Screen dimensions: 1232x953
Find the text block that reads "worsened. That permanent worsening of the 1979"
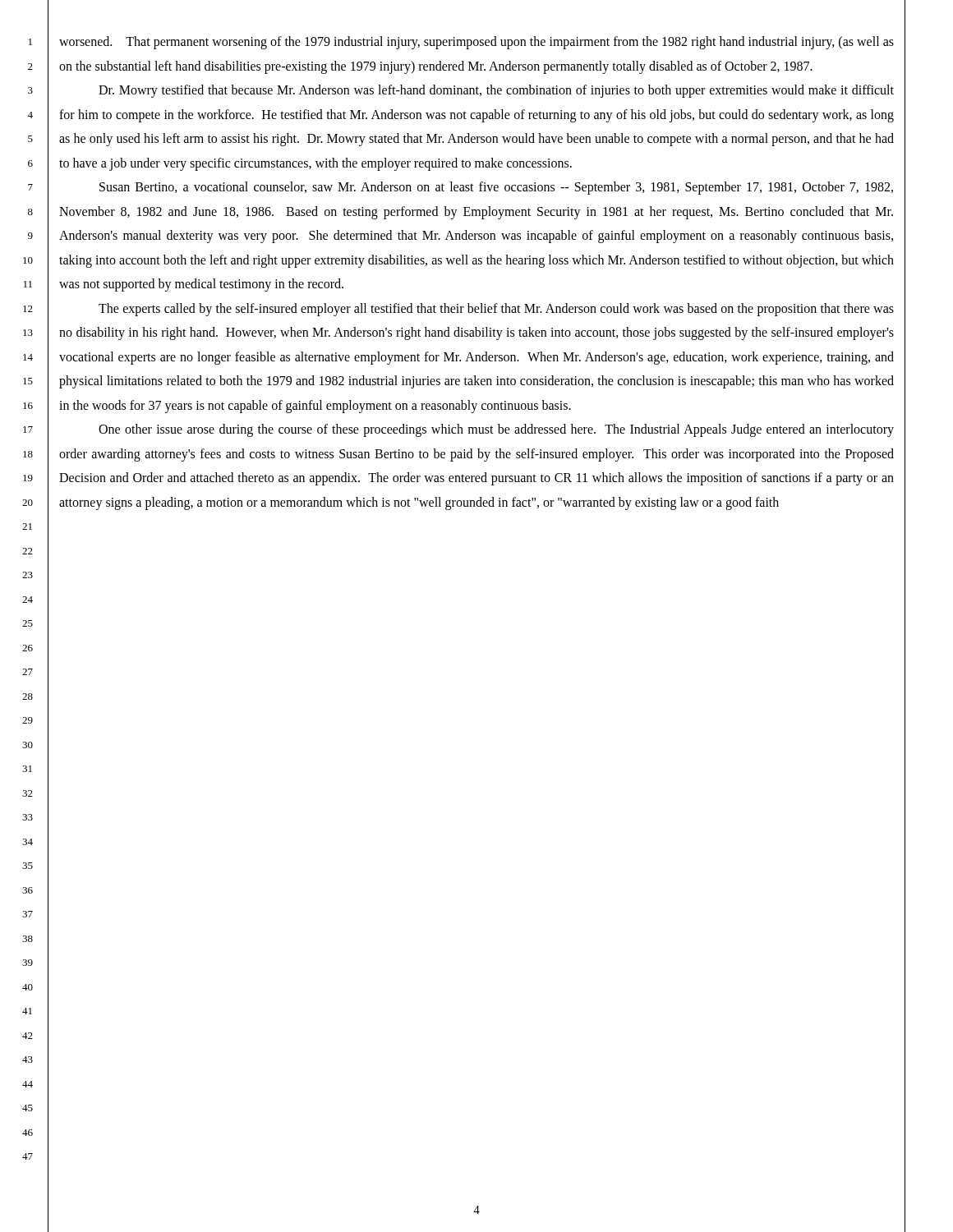(476, 54)
